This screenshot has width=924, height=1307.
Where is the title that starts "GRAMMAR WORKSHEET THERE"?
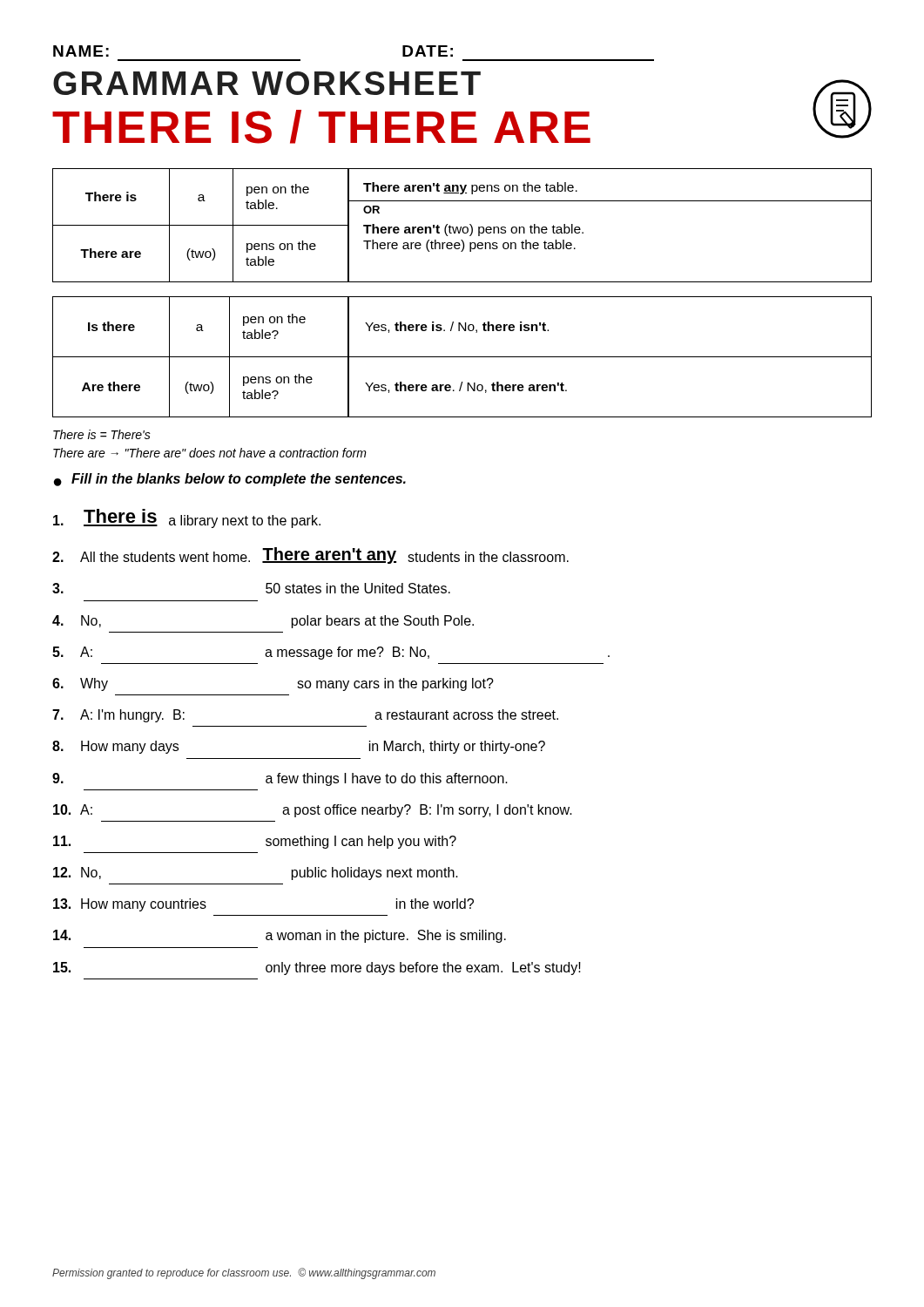click(x=462, y=109)
